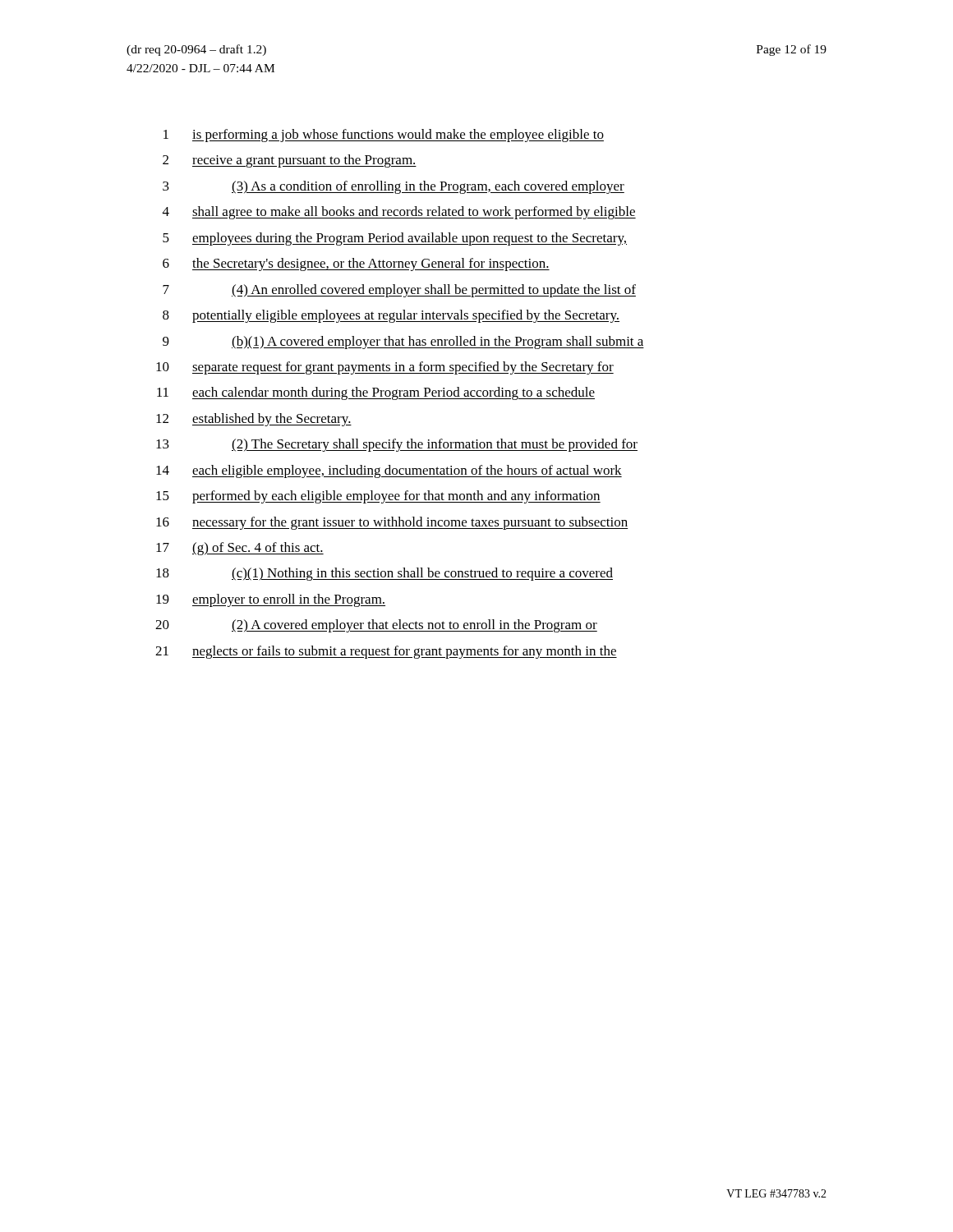The image size is (953, 1232).
Task: Click on the text starting "5 employees during the"
Action: click(x=476, y=238)
